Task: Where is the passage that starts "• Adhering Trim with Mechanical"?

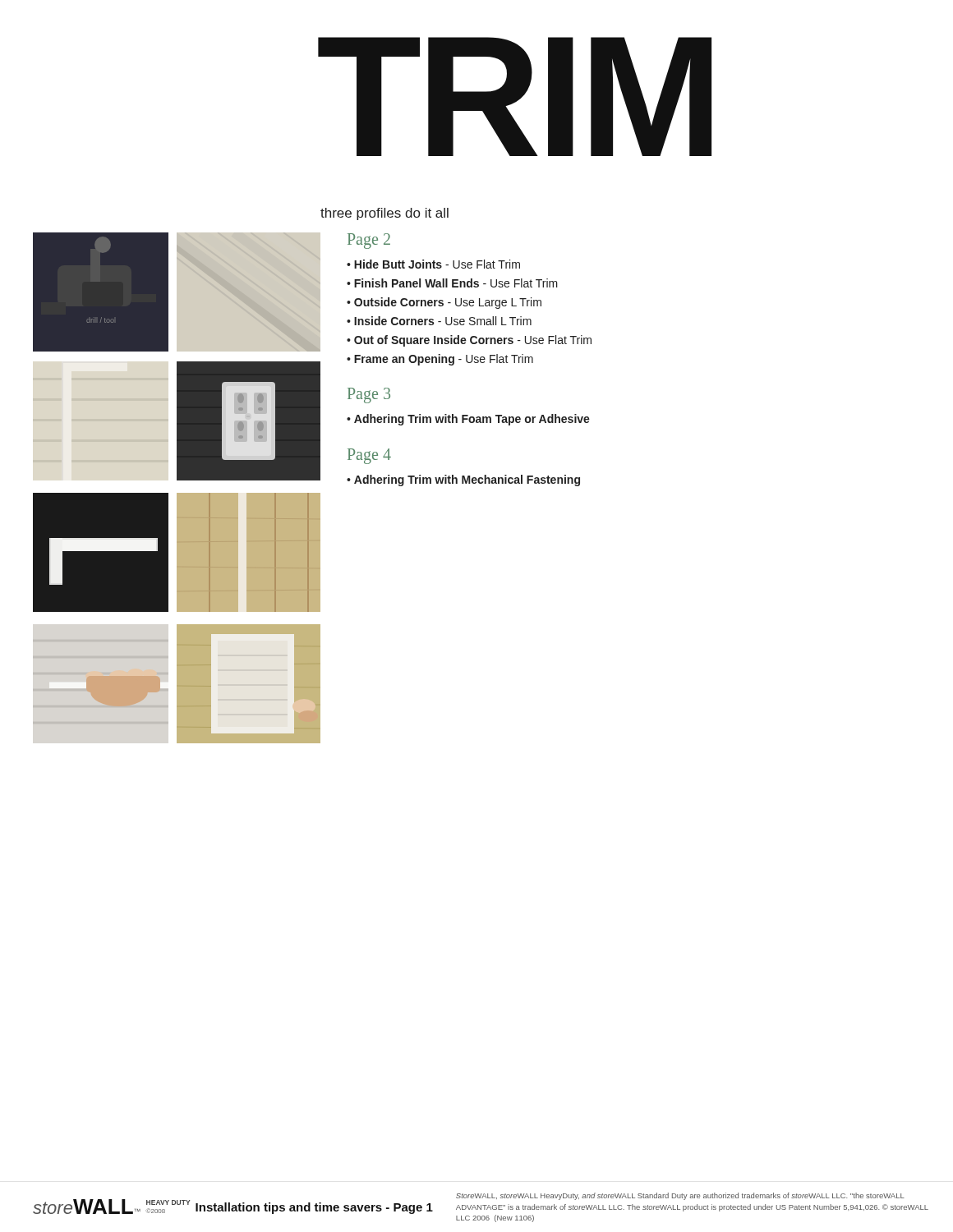Action: [464, 480]
